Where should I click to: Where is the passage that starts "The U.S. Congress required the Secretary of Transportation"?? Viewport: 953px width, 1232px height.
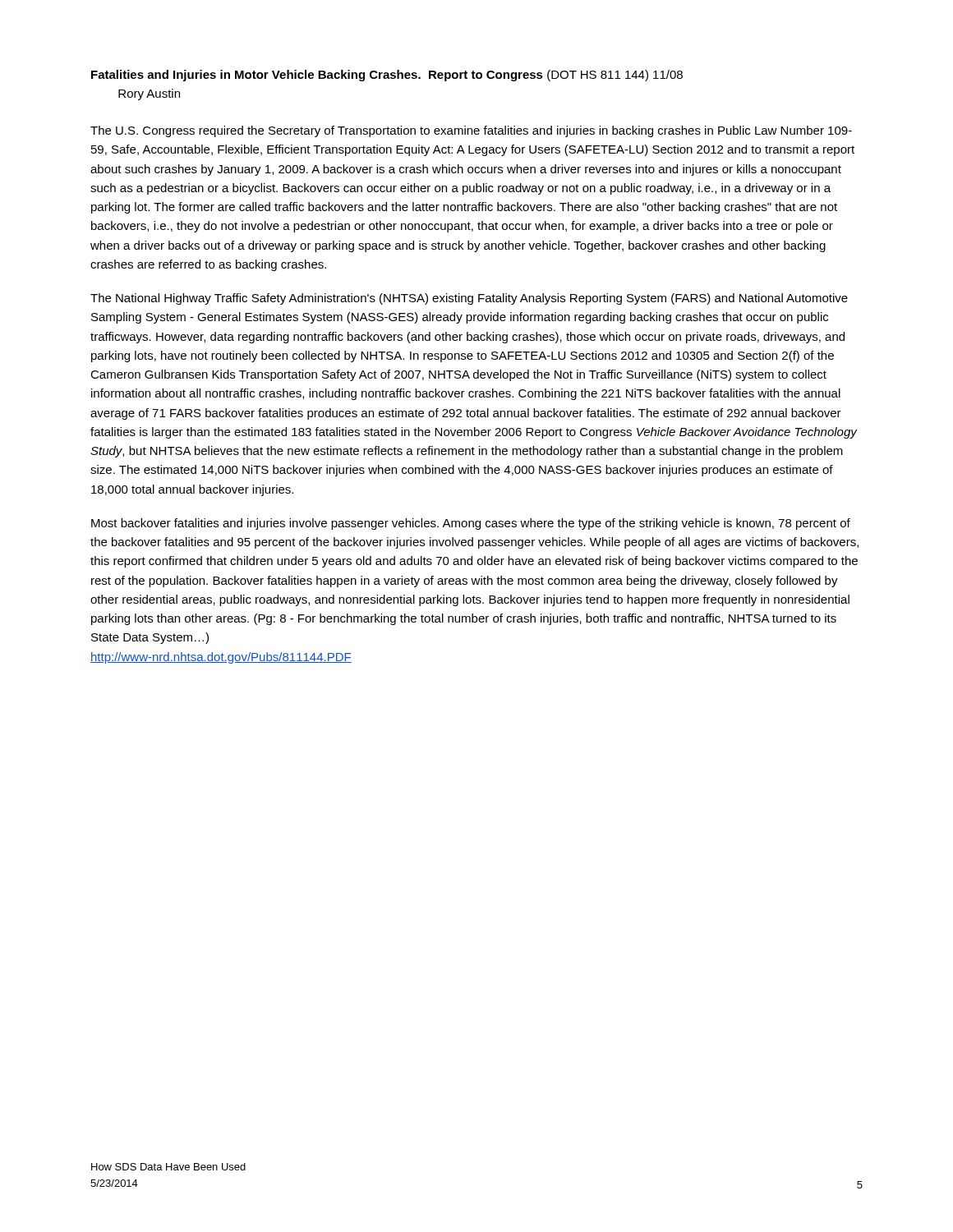tap(472, 197)
